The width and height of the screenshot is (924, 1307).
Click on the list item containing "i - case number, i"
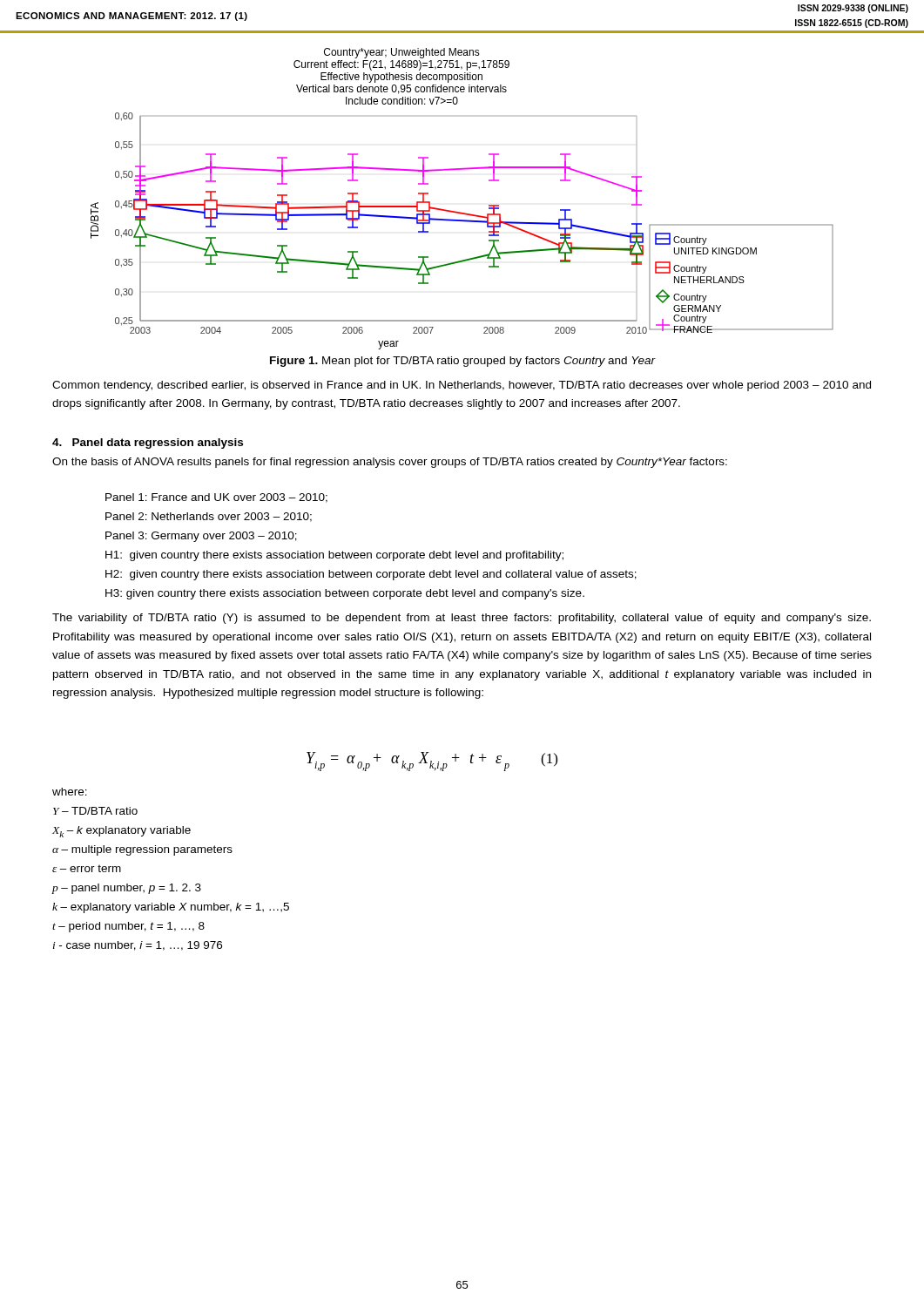click(138, 945)
